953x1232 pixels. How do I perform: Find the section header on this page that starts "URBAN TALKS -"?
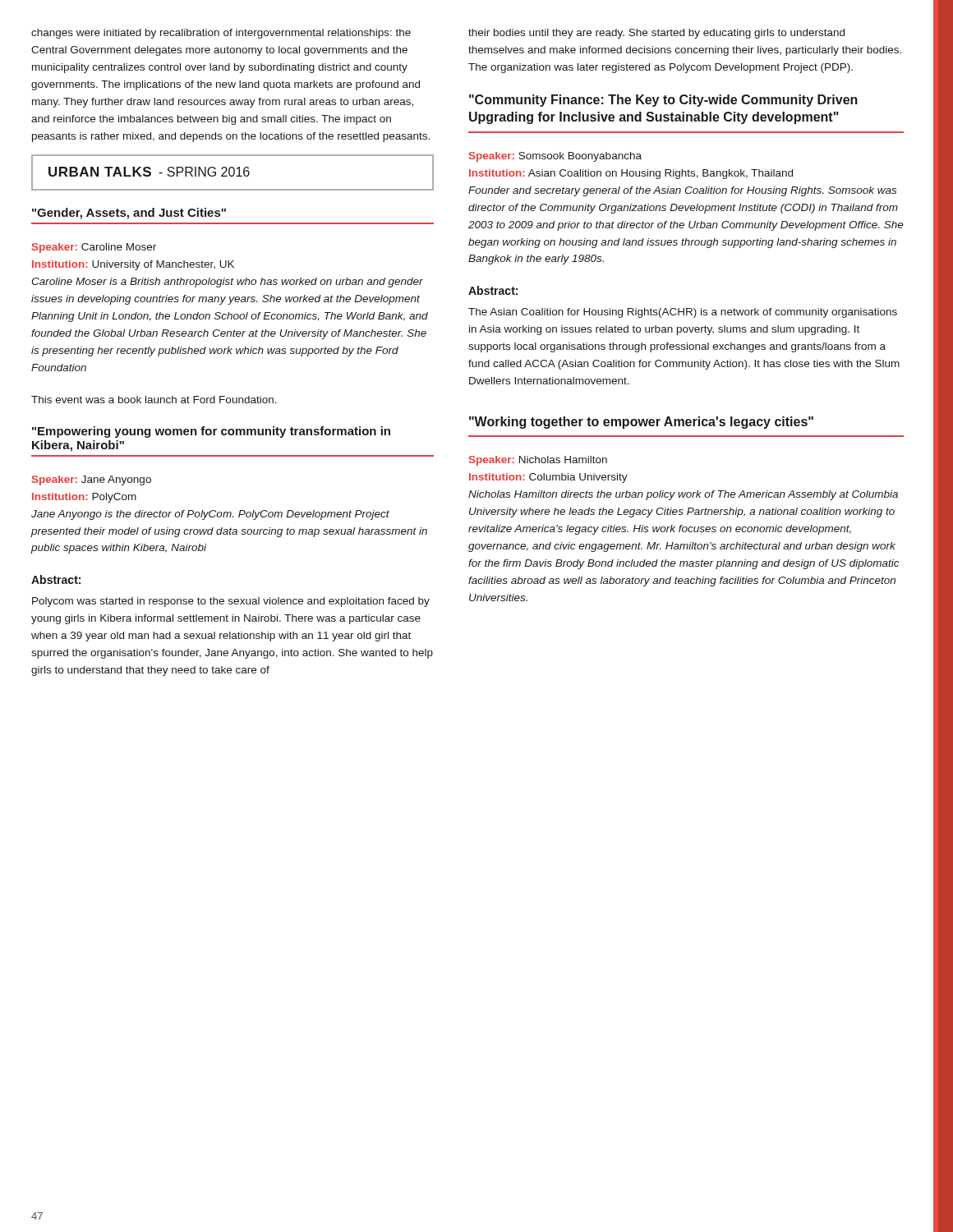click(x=149, y=173)
